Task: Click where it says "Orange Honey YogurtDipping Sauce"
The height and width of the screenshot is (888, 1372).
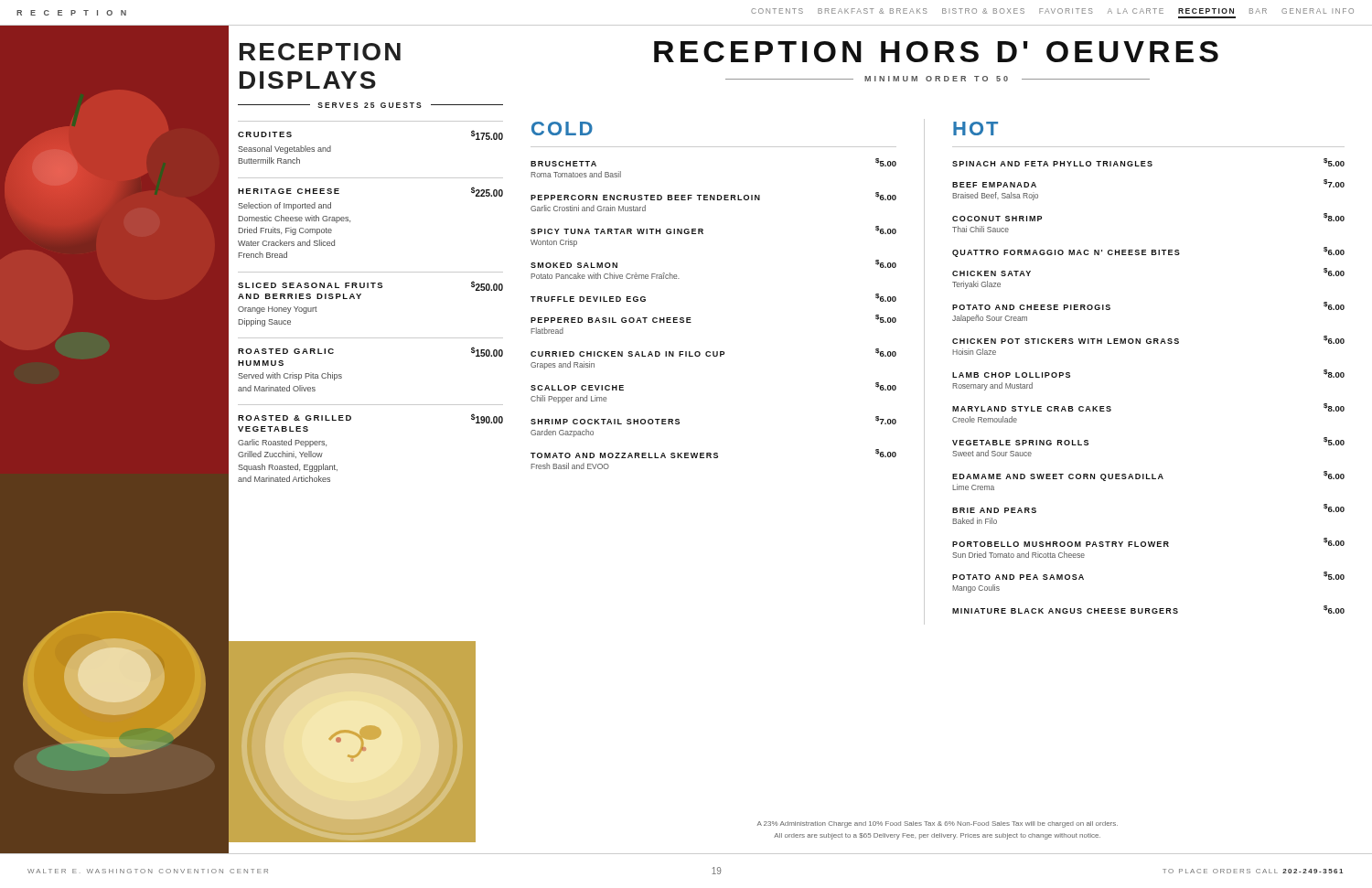Action: 277,316
